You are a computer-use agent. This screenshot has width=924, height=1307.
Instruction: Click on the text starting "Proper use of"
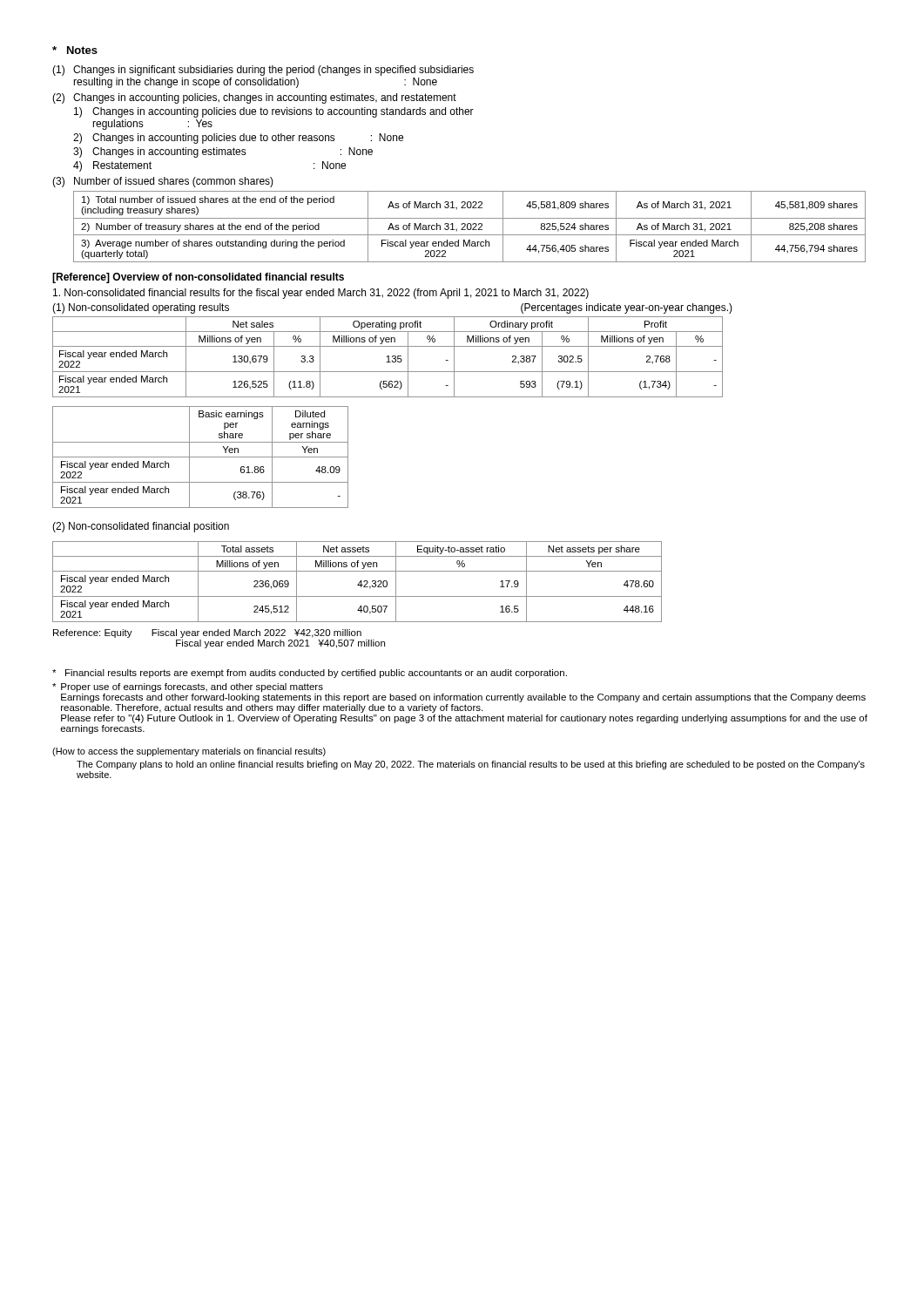click(x=462, y=707)
